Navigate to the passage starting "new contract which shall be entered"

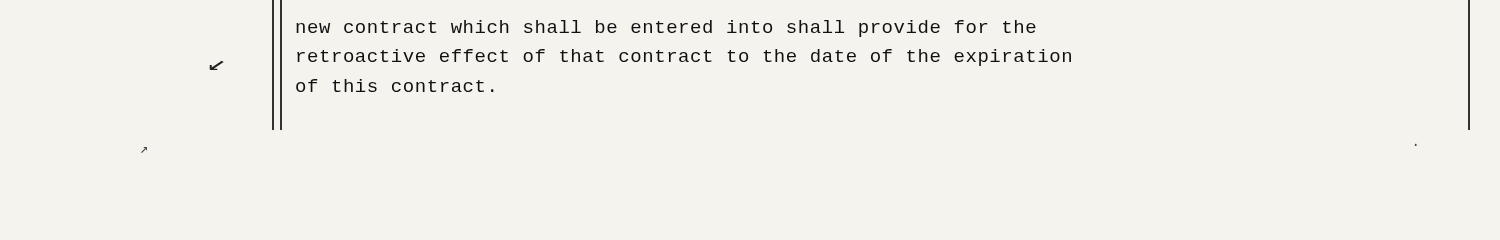coord(873,58)
